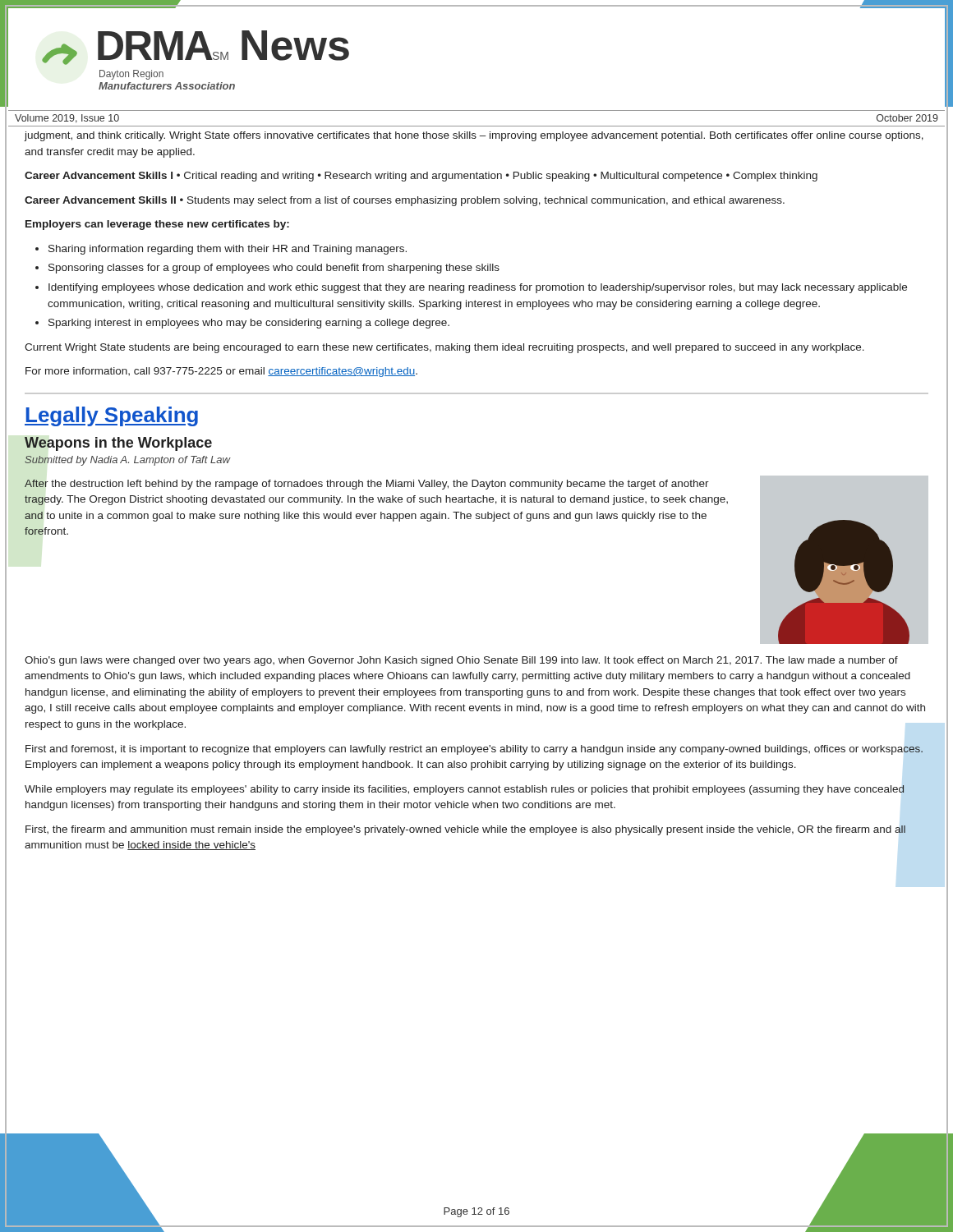The height and width of the screenshot is (1232, 953).
Task: Point to the block starting "Ohio's gun laws were"
Action: 476,692
